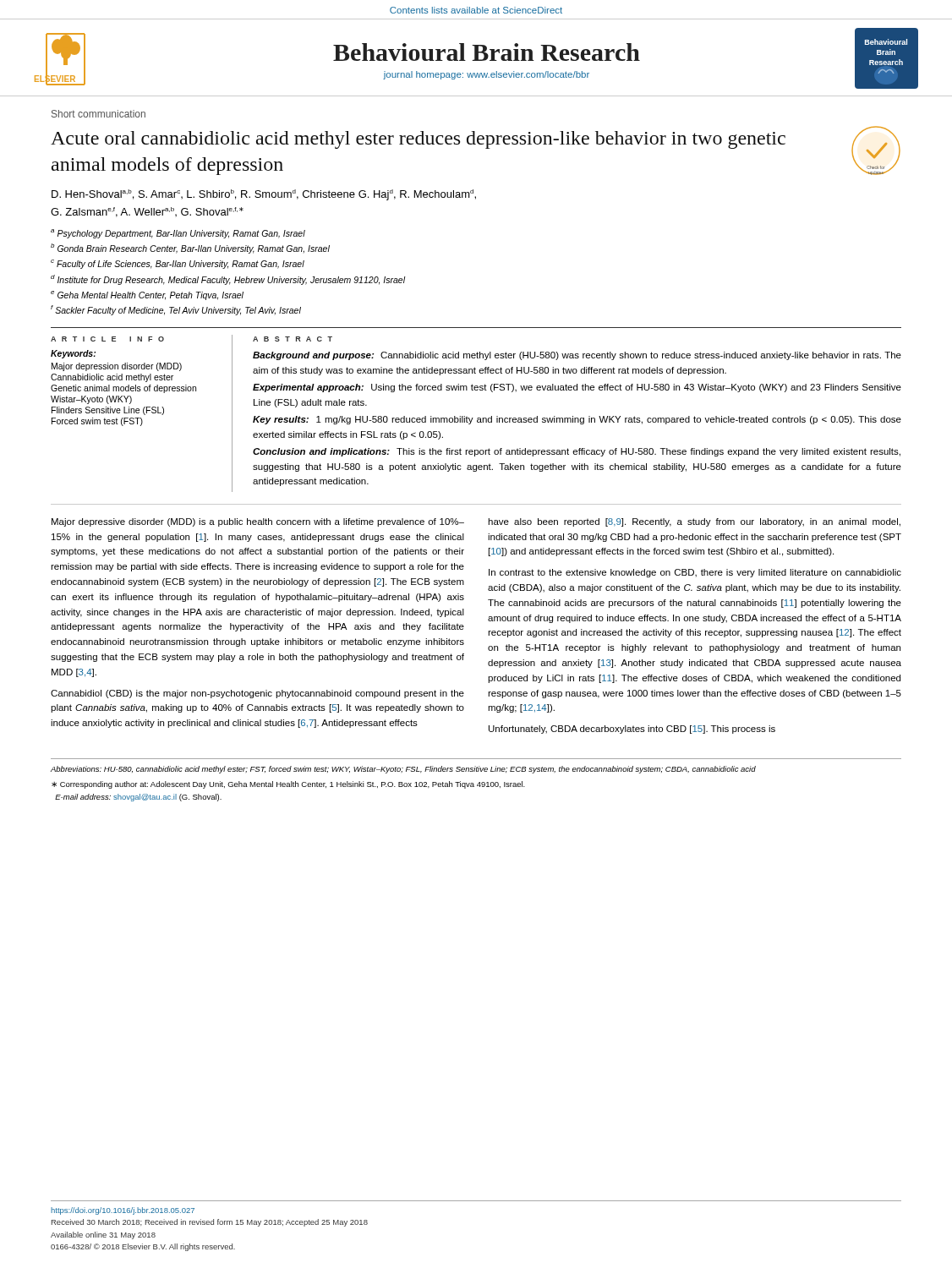Point to the block starting "a Psychology Department, Bar-Ilan"
Viewport: 952px width, 1268px height.
[178, 234]
